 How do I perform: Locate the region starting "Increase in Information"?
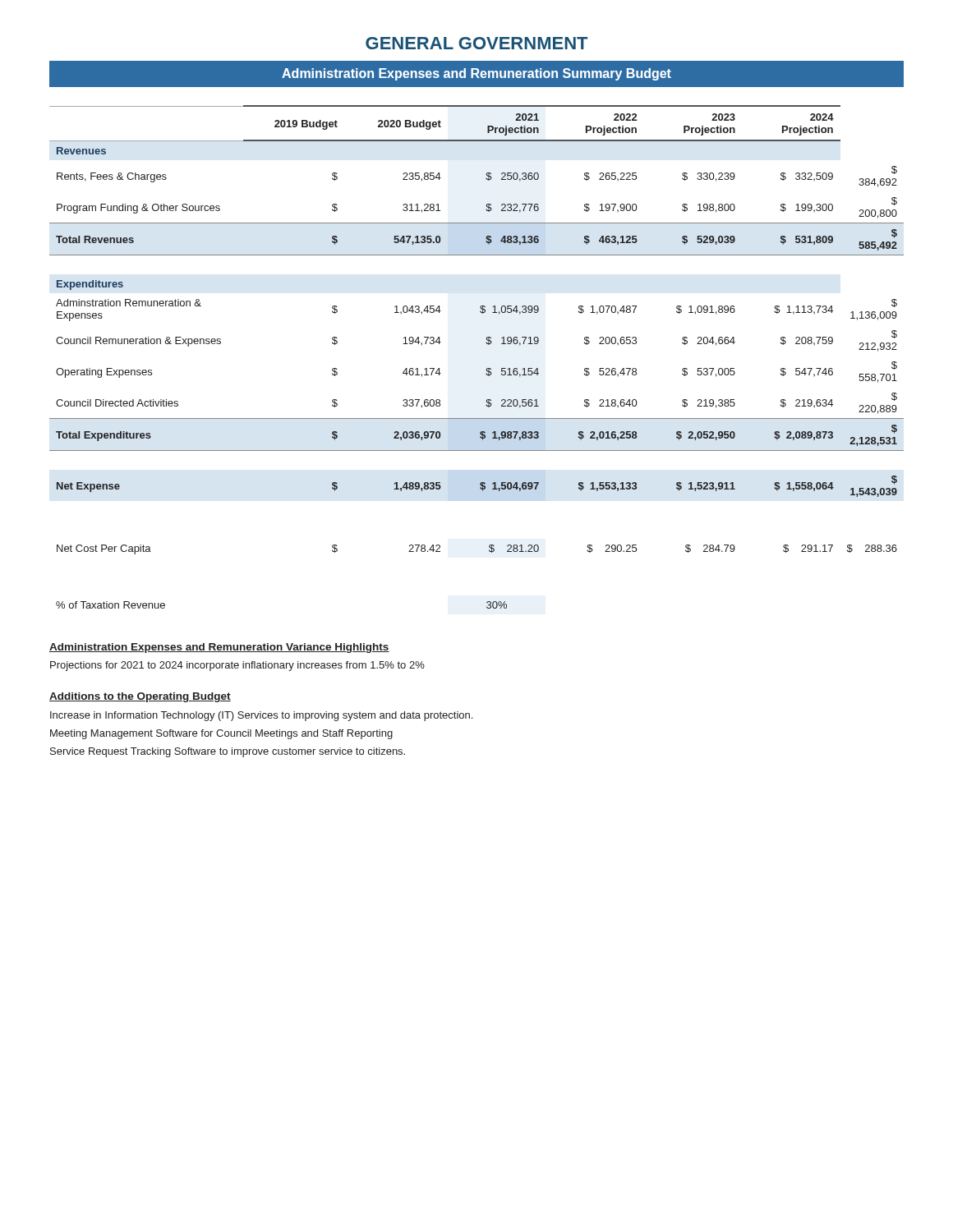[x=261, y=733]
